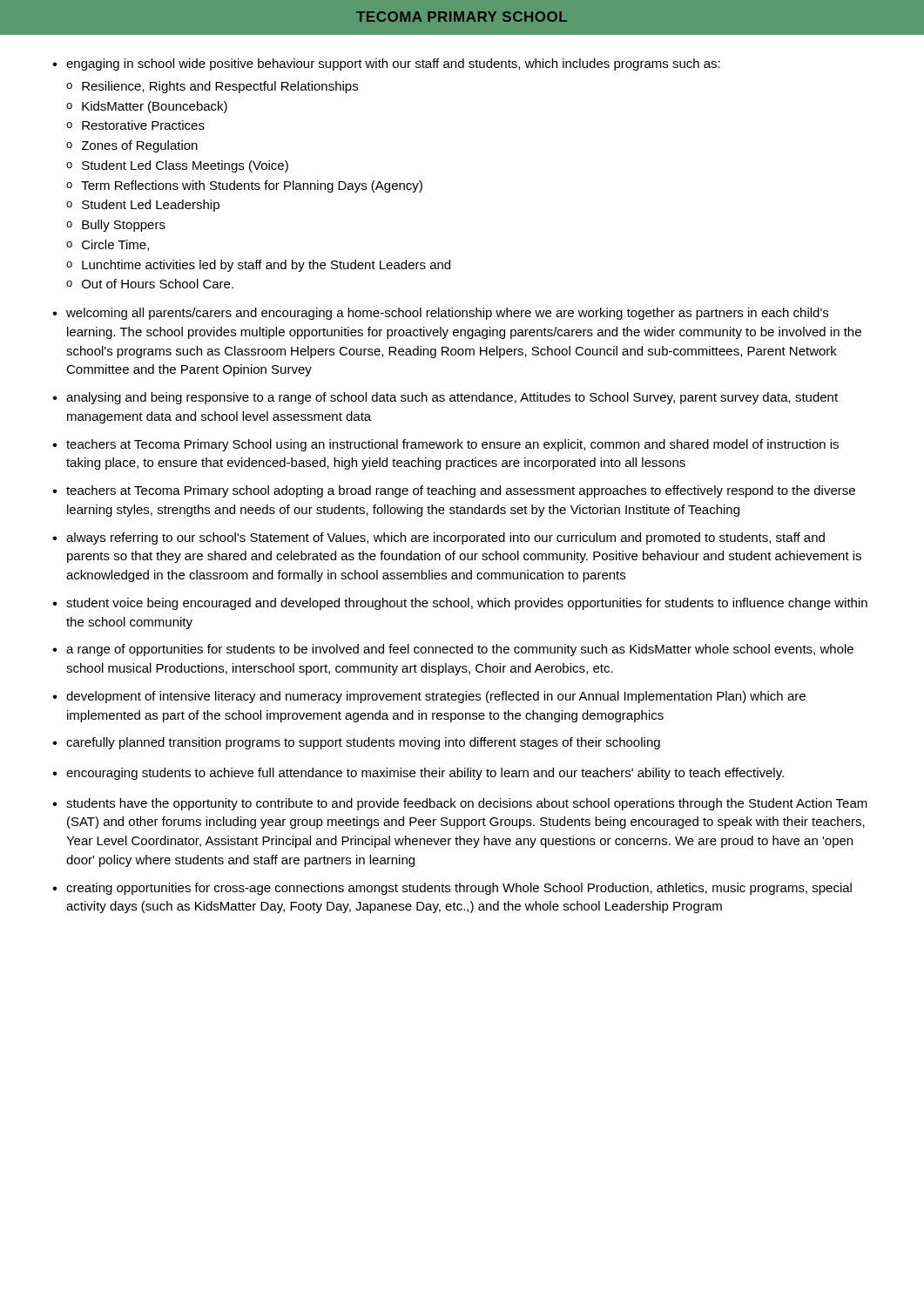Locate the region starting "development of intensive literacy and numeracy"
This screenshot has width=924, height=1307.
[469, 705]
